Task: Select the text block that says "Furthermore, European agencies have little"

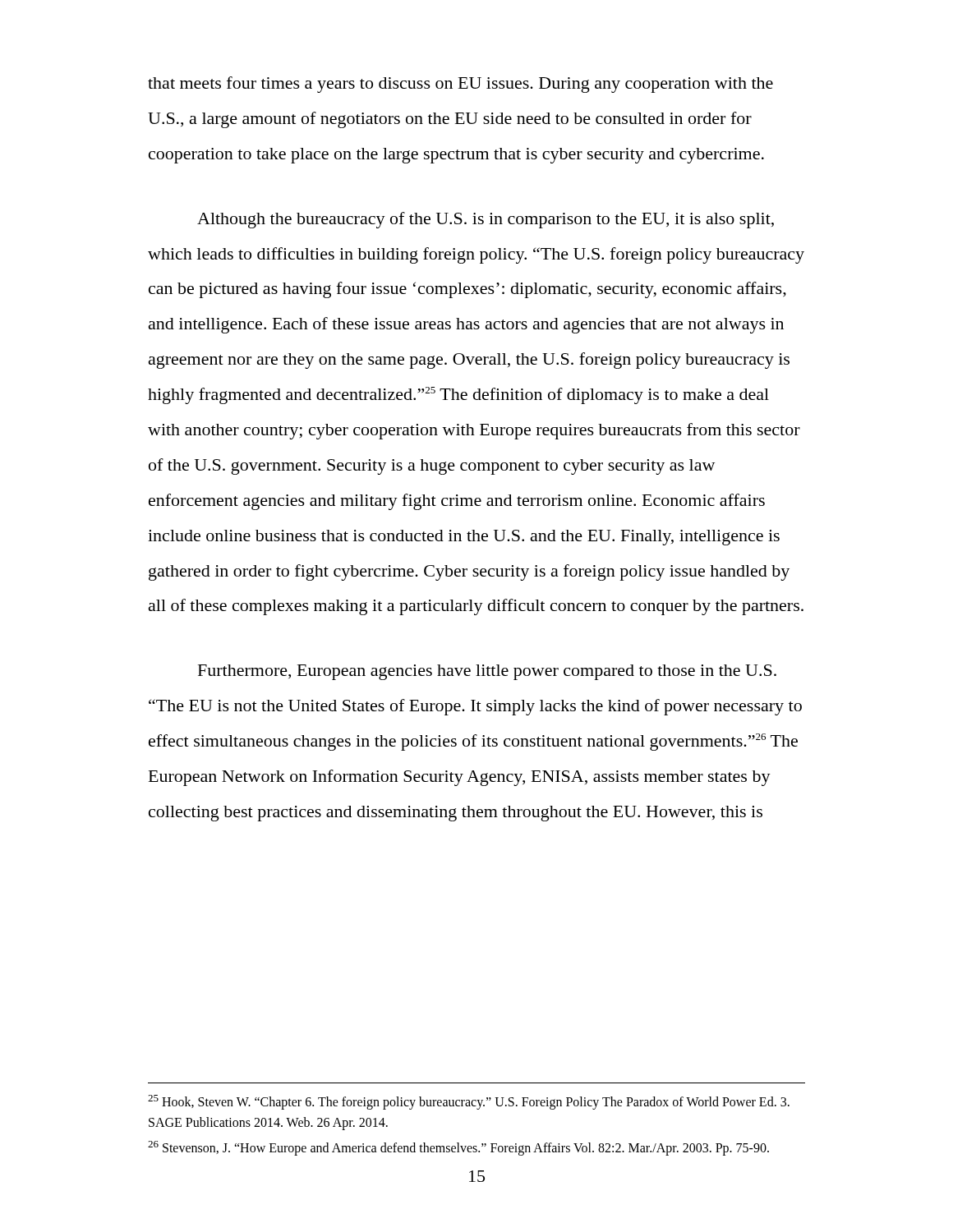Action: click(x=475, y=741)
